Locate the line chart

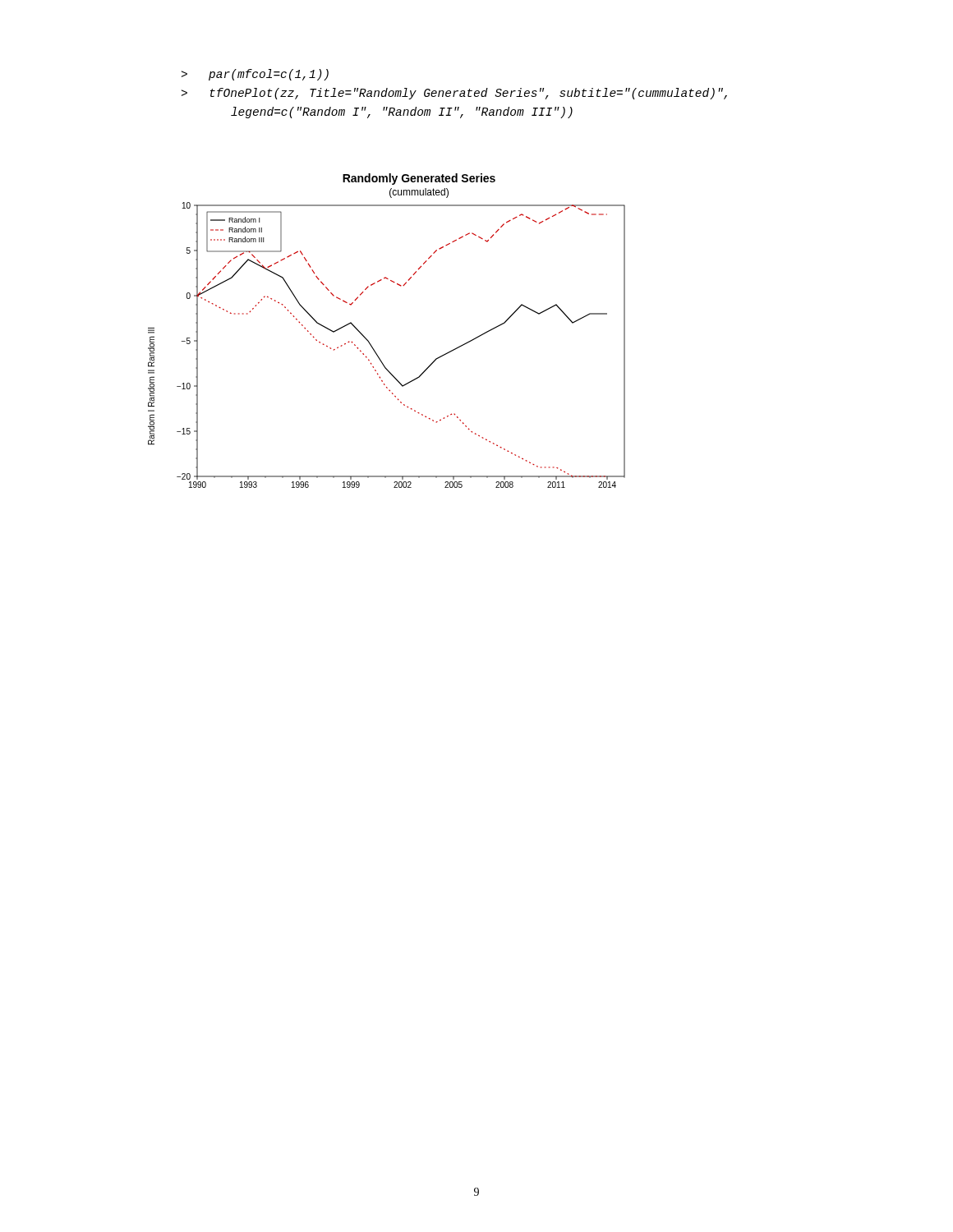point(394,341)
